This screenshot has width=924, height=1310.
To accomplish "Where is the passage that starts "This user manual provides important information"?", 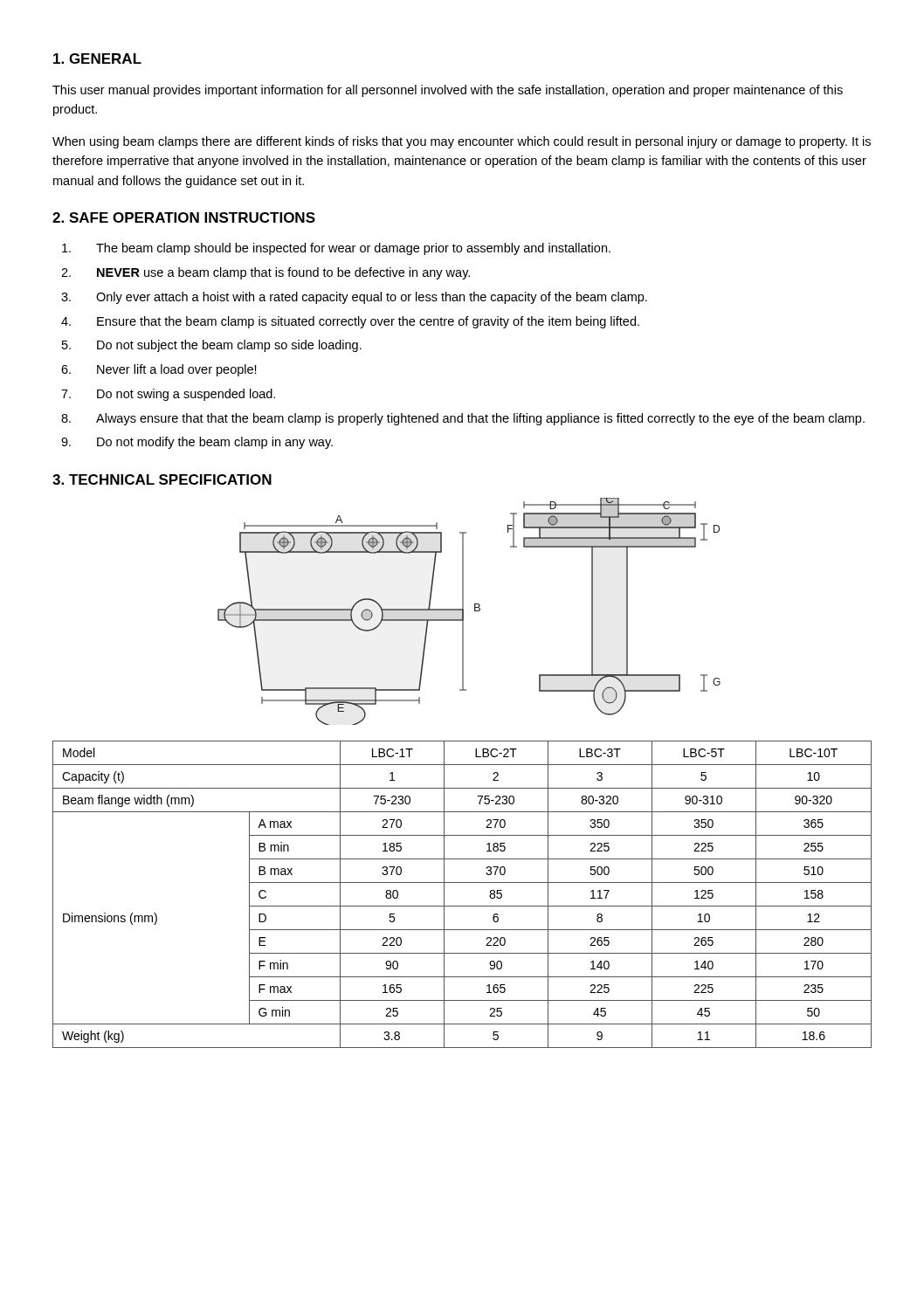I will click(x=448, y=100).
